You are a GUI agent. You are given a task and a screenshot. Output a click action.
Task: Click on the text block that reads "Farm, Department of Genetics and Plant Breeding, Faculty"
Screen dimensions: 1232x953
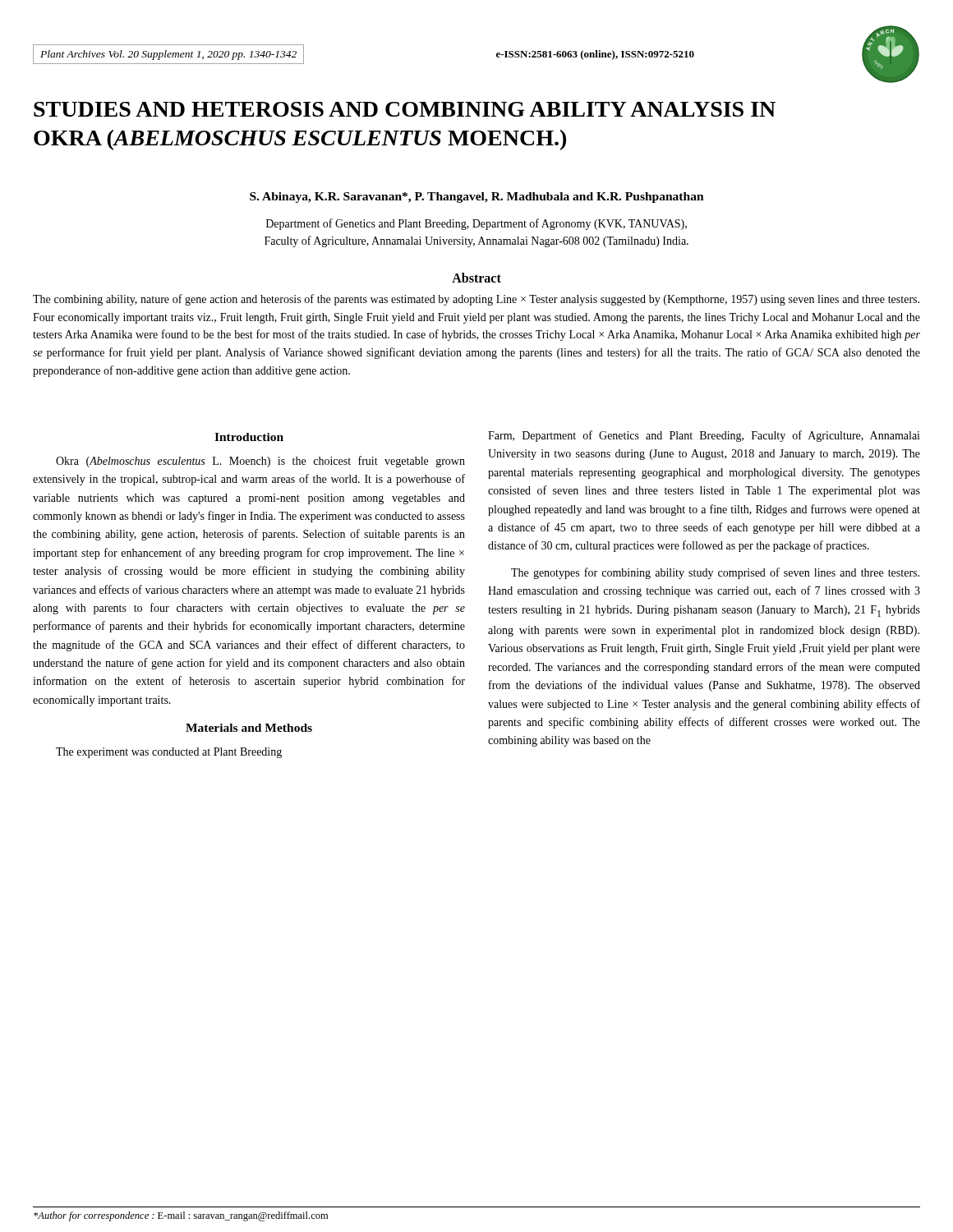(x=704, y=589)
